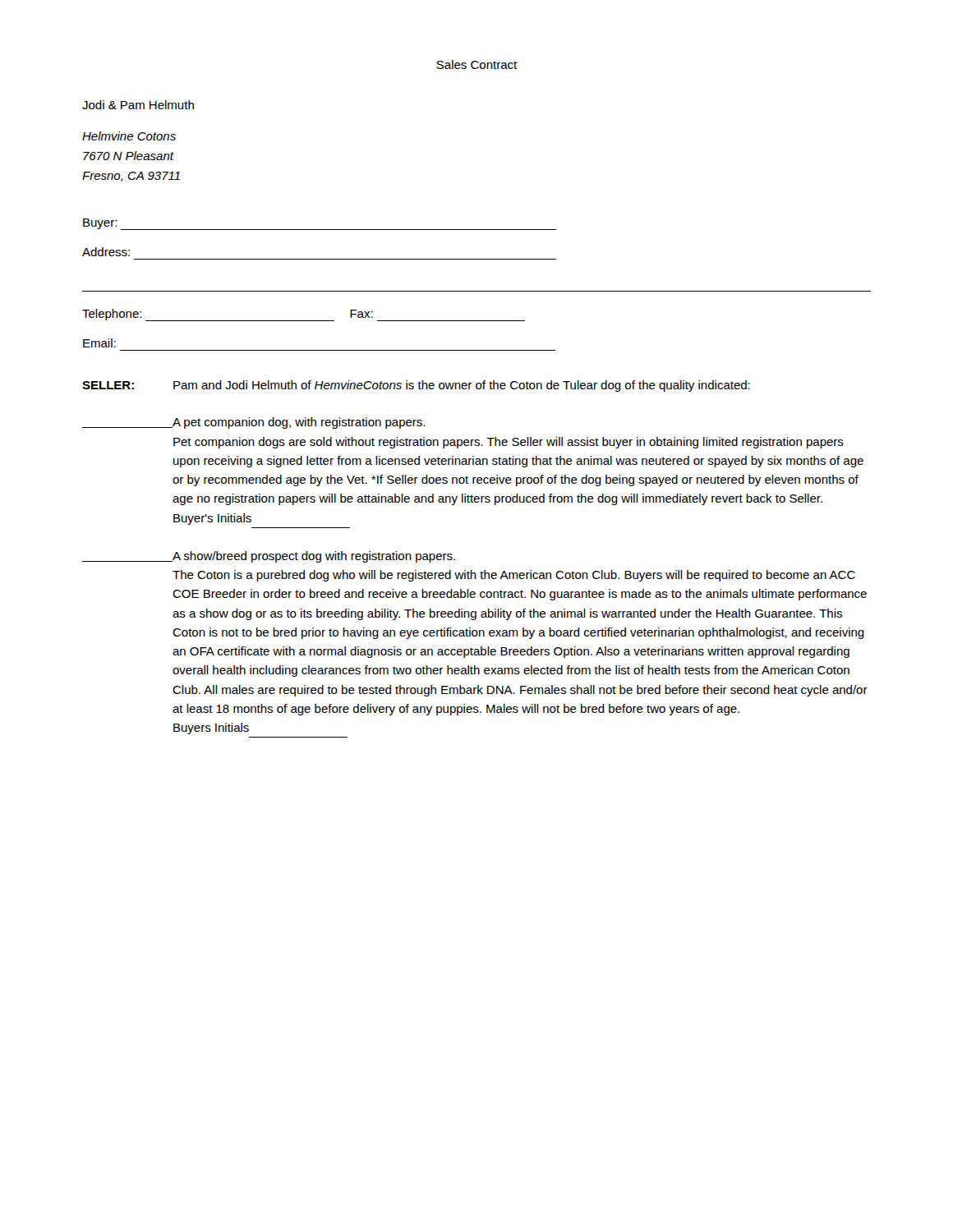Click on the block starting "Jodi & Pam Helmuth"

(138, 105)
